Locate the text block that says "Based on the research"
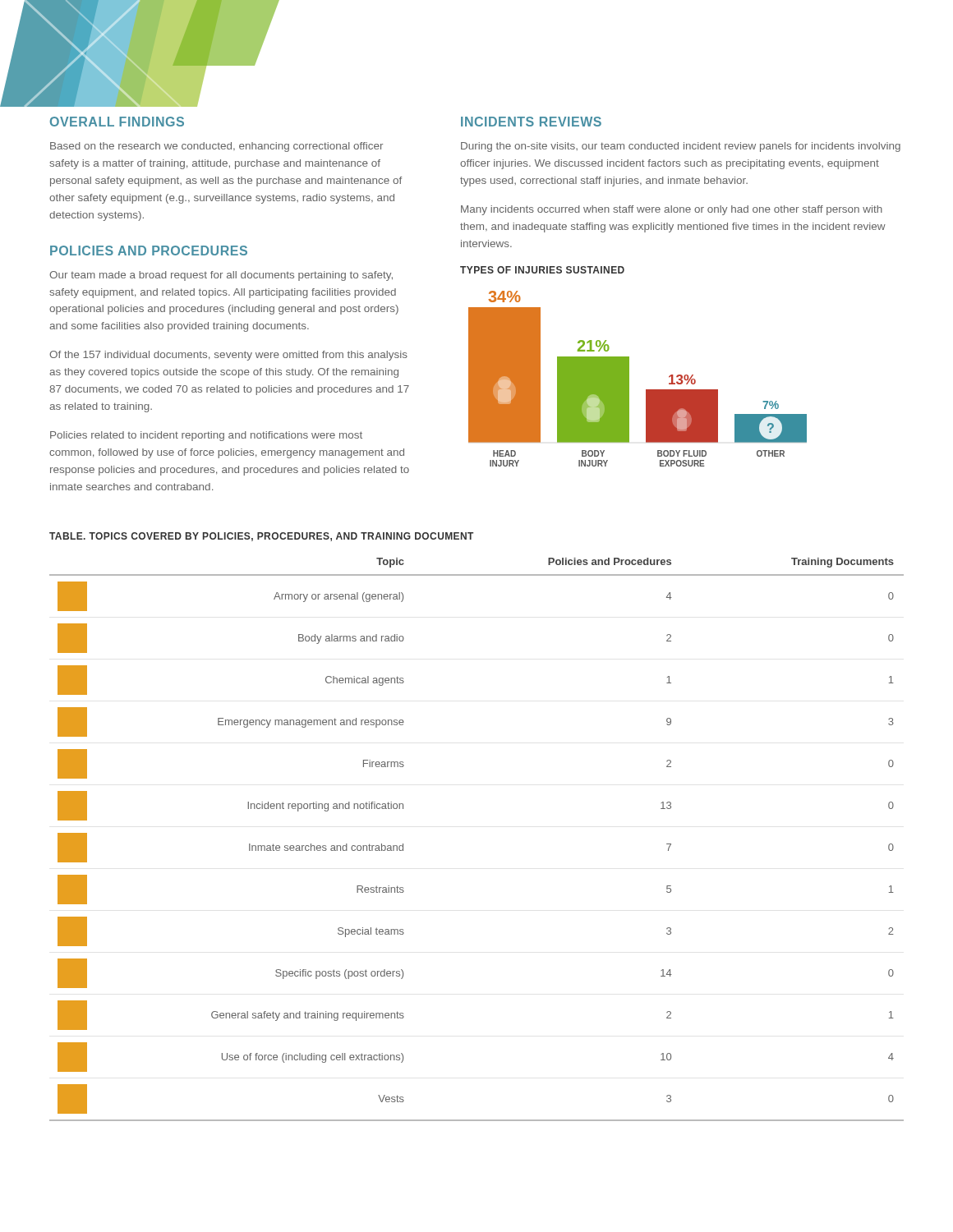Image resolution: width=953 pixels, height=1232 pixels. (x=226, y=180)
